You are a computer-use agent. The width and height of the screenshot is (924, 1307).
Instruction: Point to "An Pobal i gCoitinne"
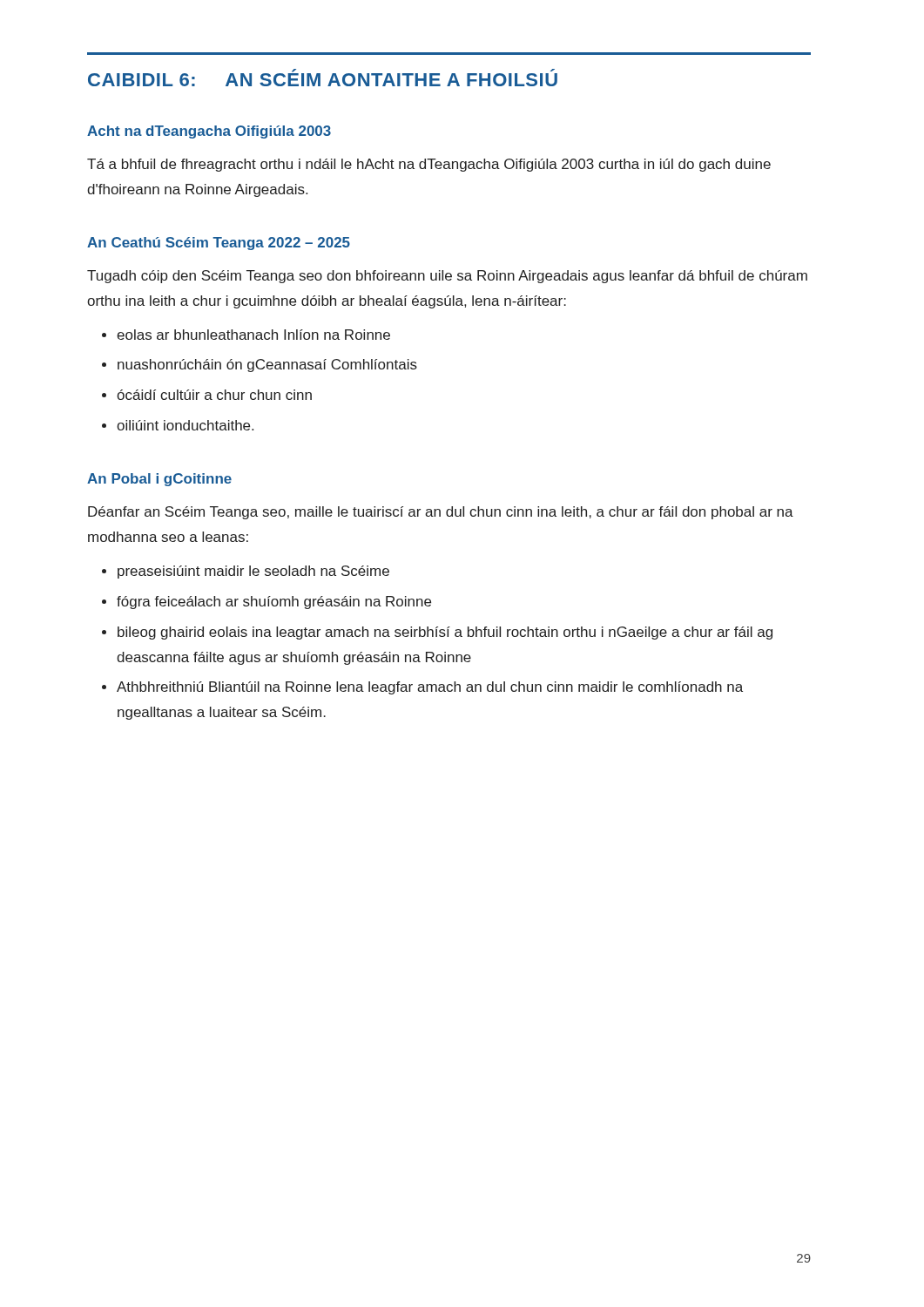pos(159,479)
